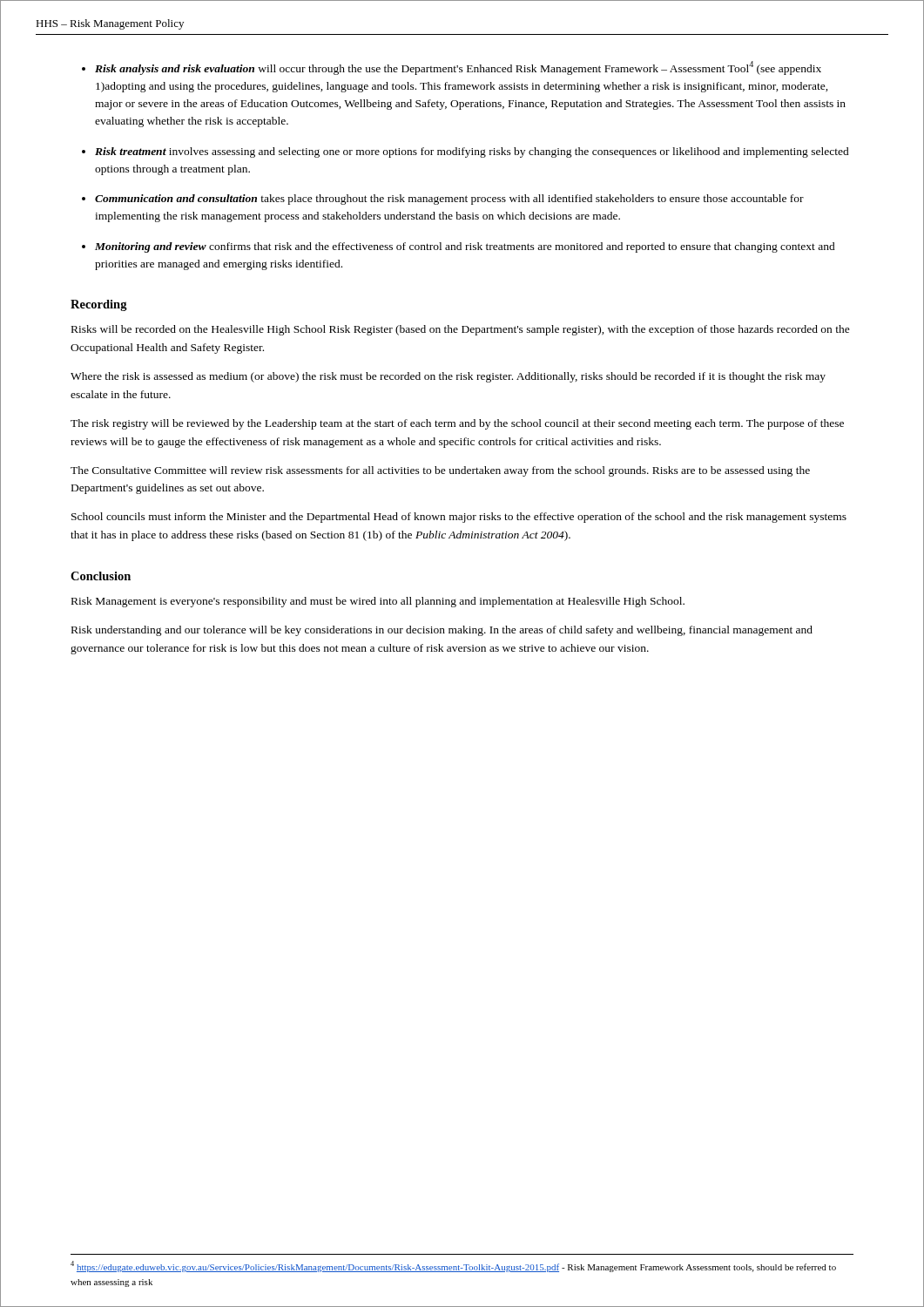Find the region starting "The Consultative Committee will review risk assessments"
This screenshot has height=1307, width=924.
[x=440, y=479]
